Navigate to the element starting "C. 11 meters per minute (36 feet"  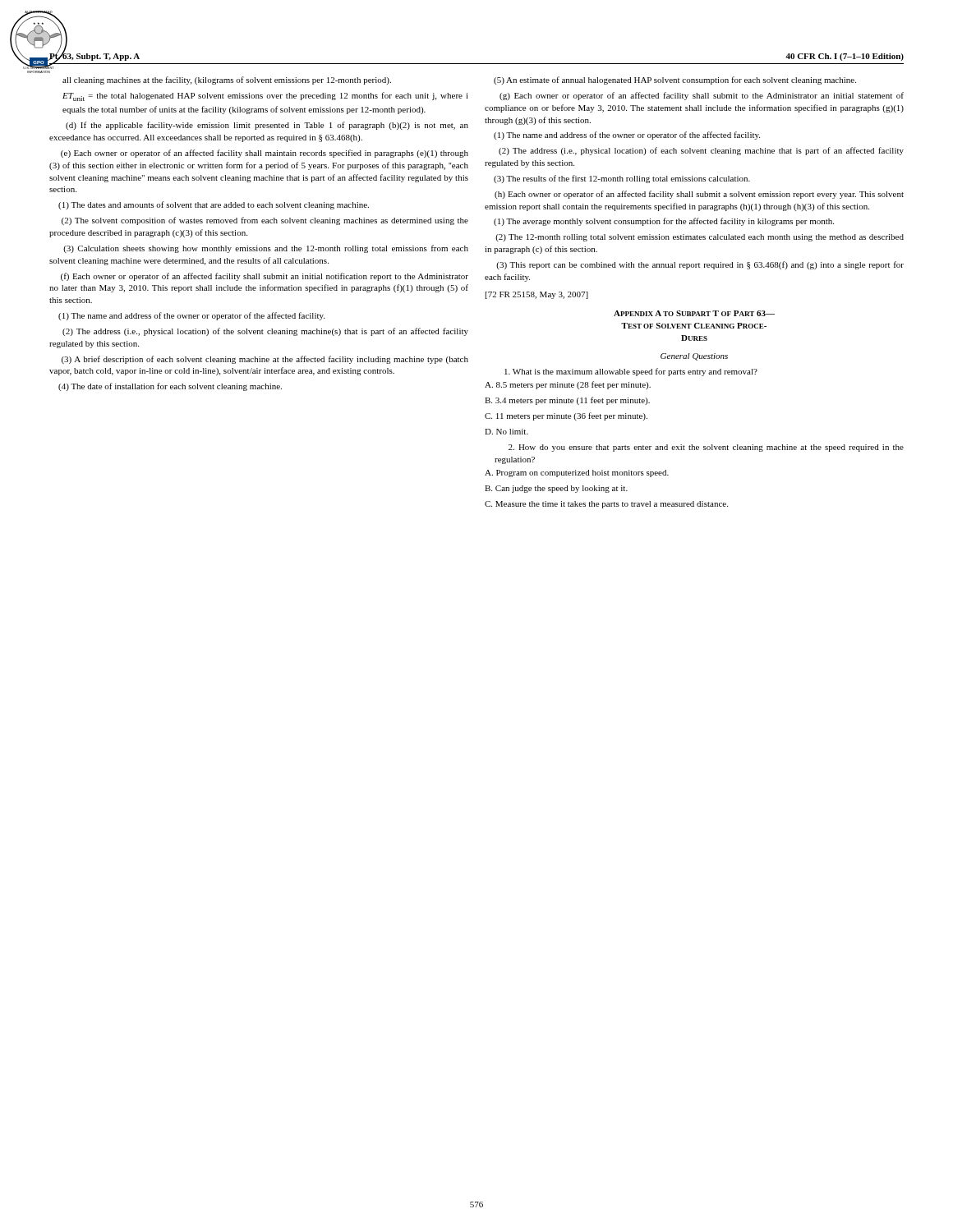566,416
